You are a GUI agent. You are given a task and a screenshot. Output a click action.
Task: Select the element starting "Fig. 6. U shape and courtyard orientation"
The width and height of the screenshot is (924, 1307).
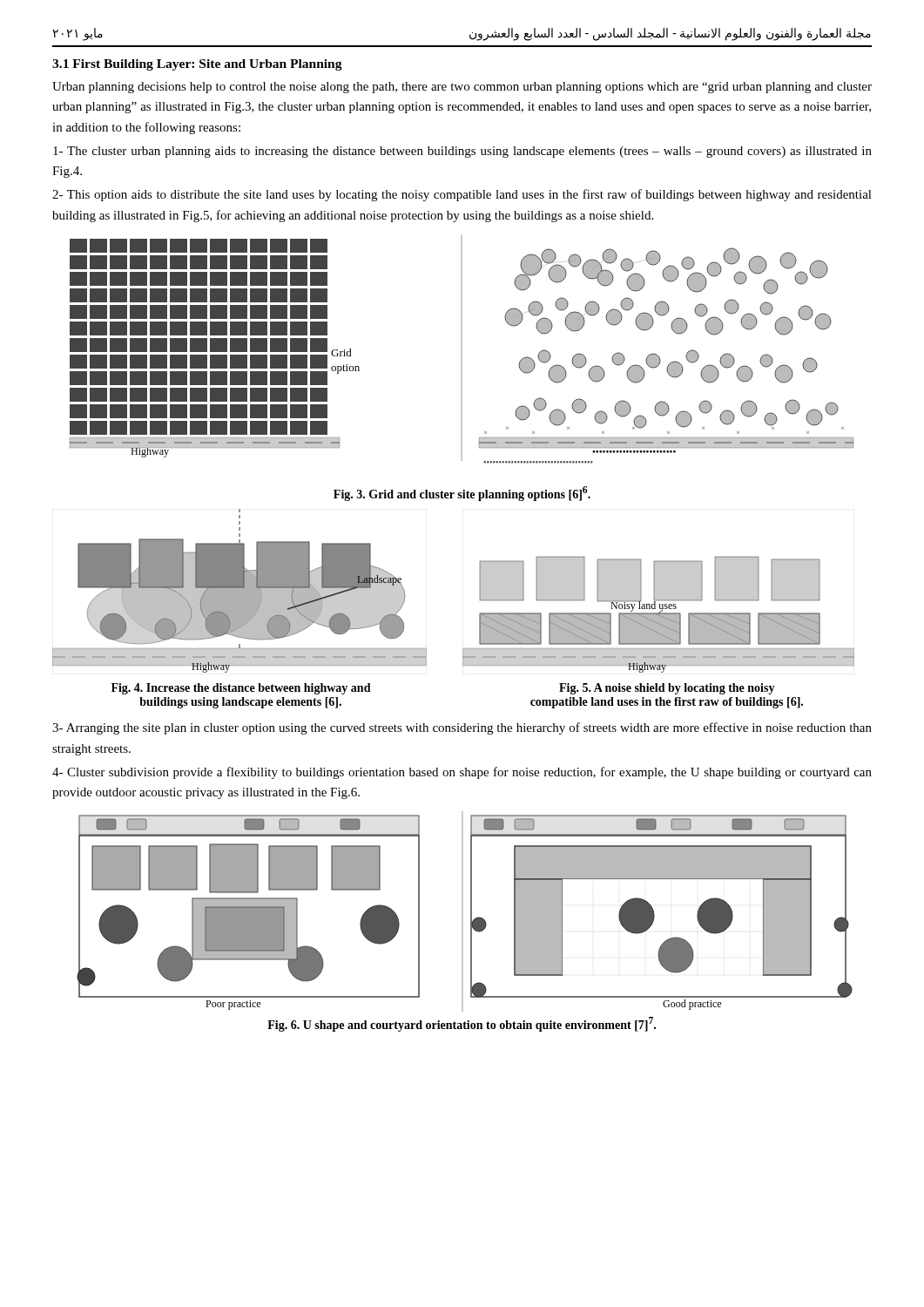(462, 1024)
